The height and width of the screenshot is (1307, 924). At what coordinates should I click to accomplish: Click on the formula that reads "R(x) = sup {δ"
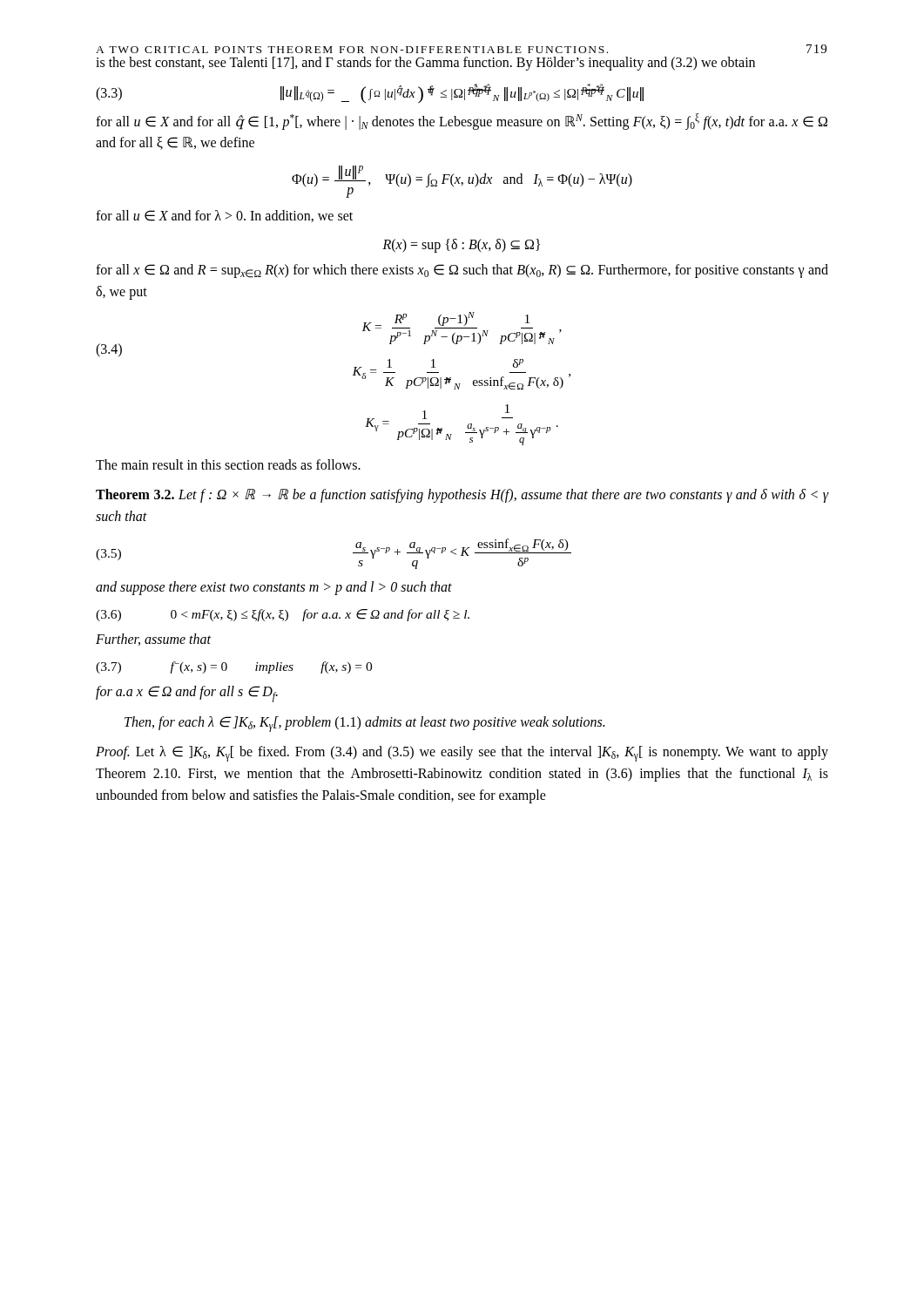tap(462, 244)
